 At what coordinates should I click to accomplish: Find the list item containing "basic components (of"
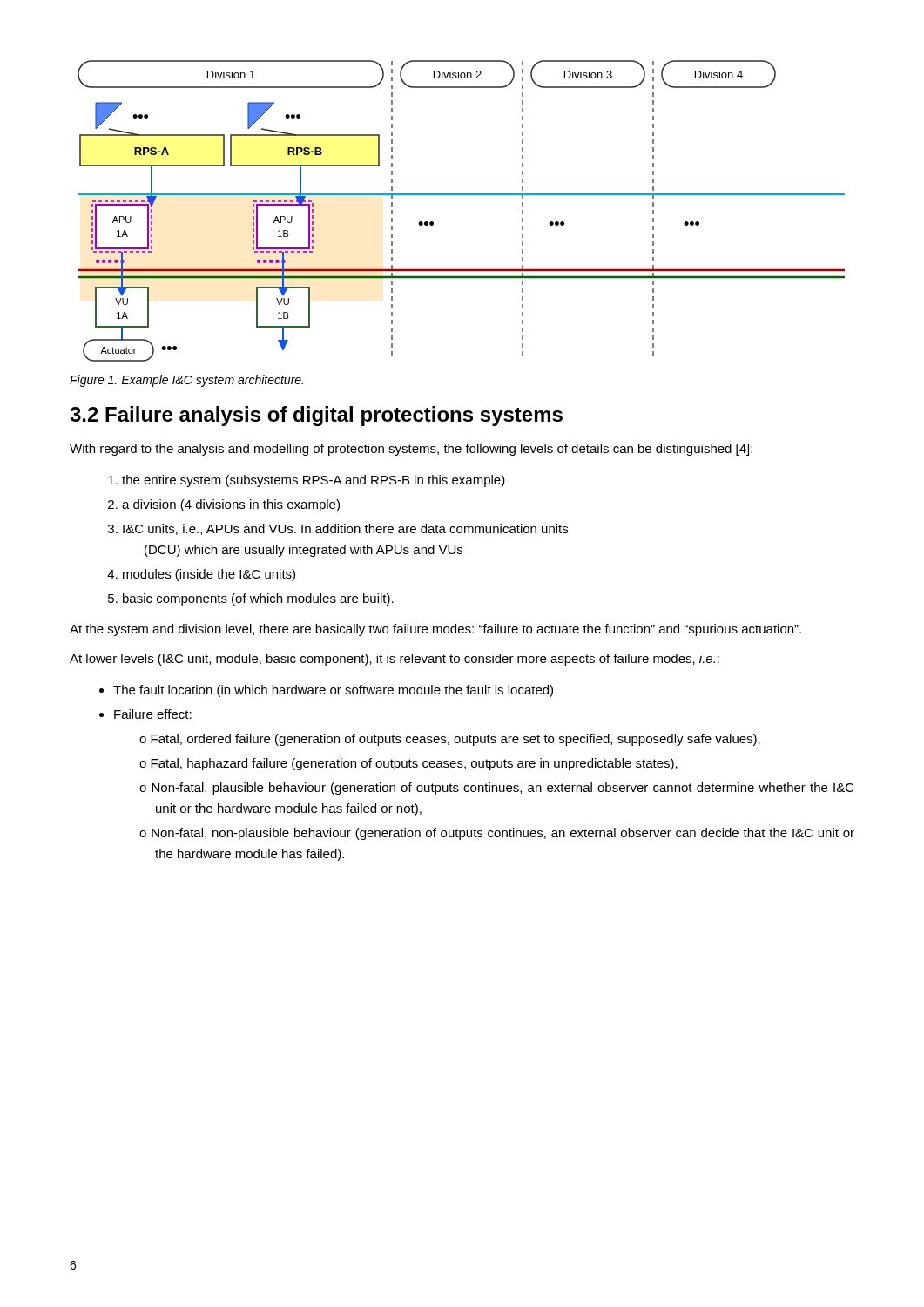coord(258,598)
